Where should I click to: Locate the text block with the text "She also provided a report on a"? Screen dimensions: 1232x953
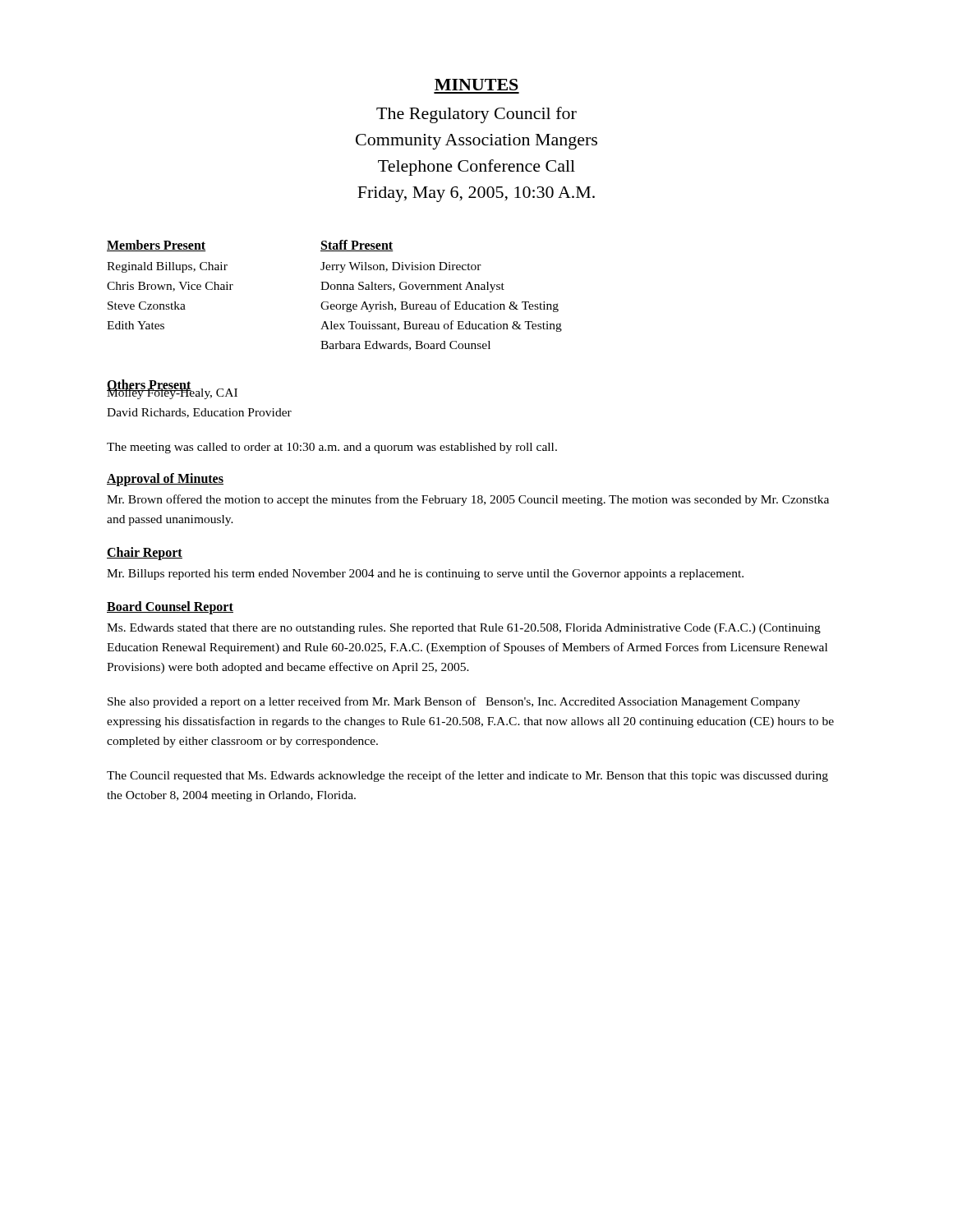pyautogui.click(x=470, y=721)
